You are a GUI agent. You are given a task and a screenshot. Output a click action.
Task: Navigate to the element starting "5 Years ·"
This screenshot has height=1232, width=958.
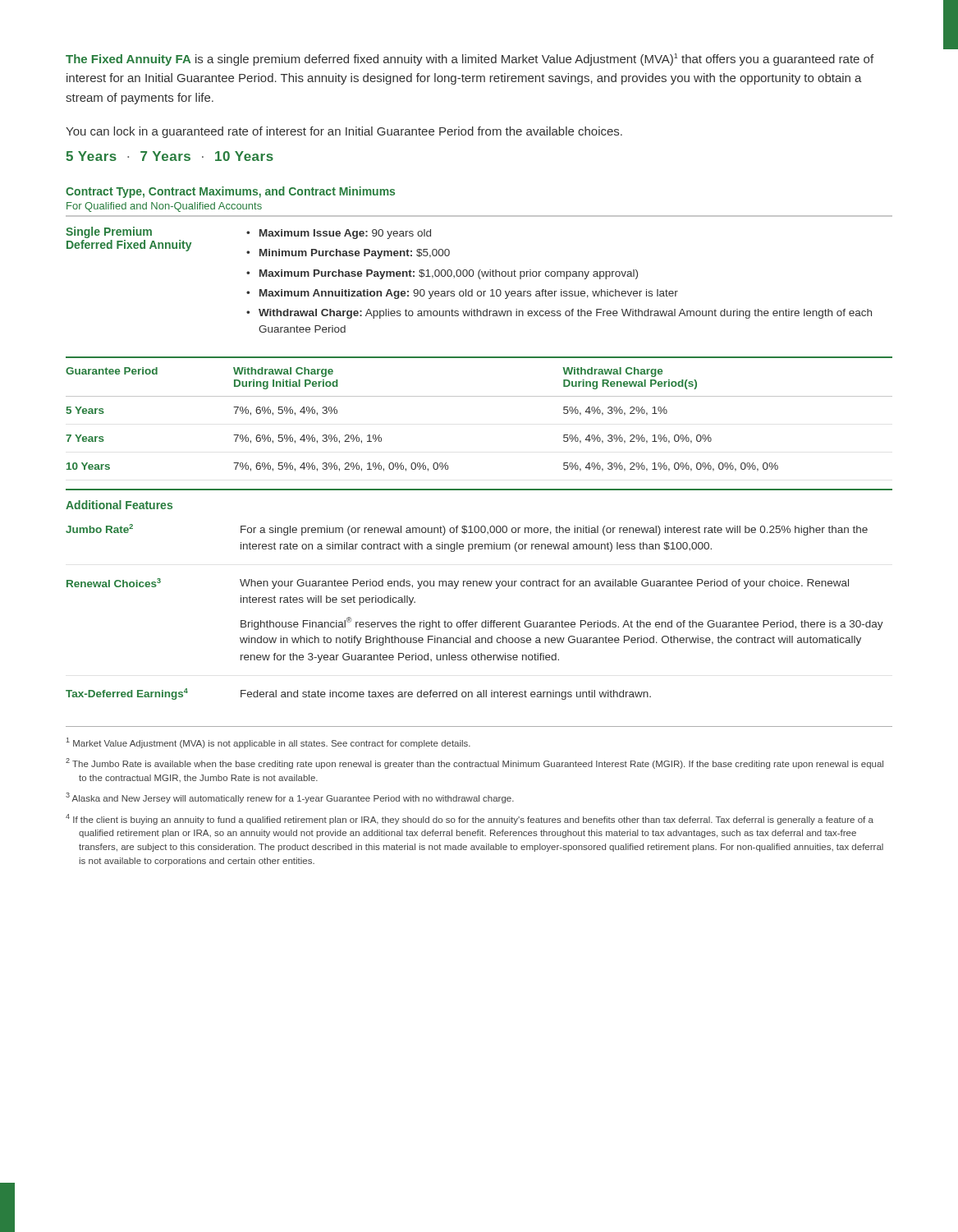pos(170,156)
